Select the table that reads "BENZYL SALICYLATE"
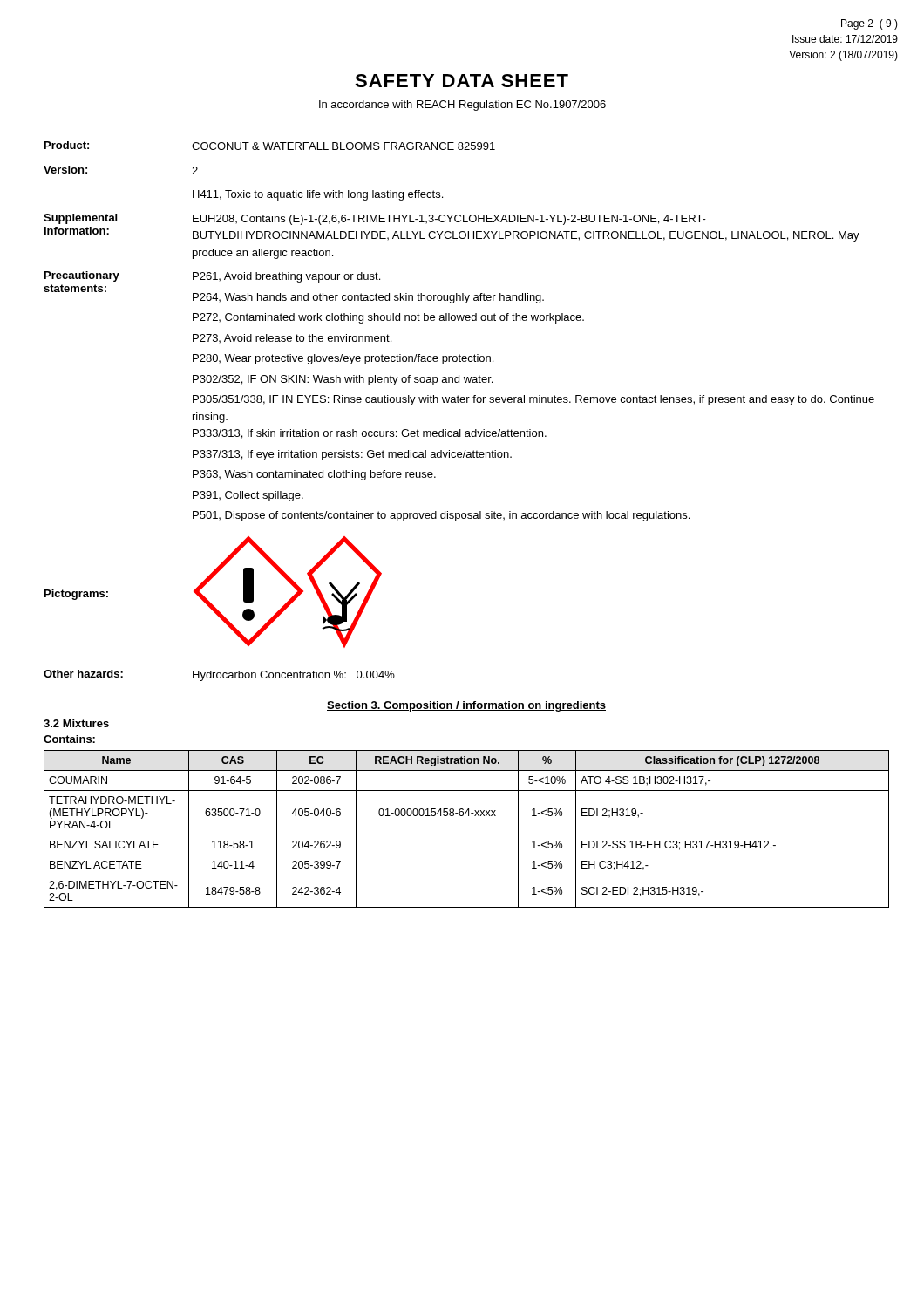The height and width of the screenshot is (1308, 924). (x=466, y=829)
